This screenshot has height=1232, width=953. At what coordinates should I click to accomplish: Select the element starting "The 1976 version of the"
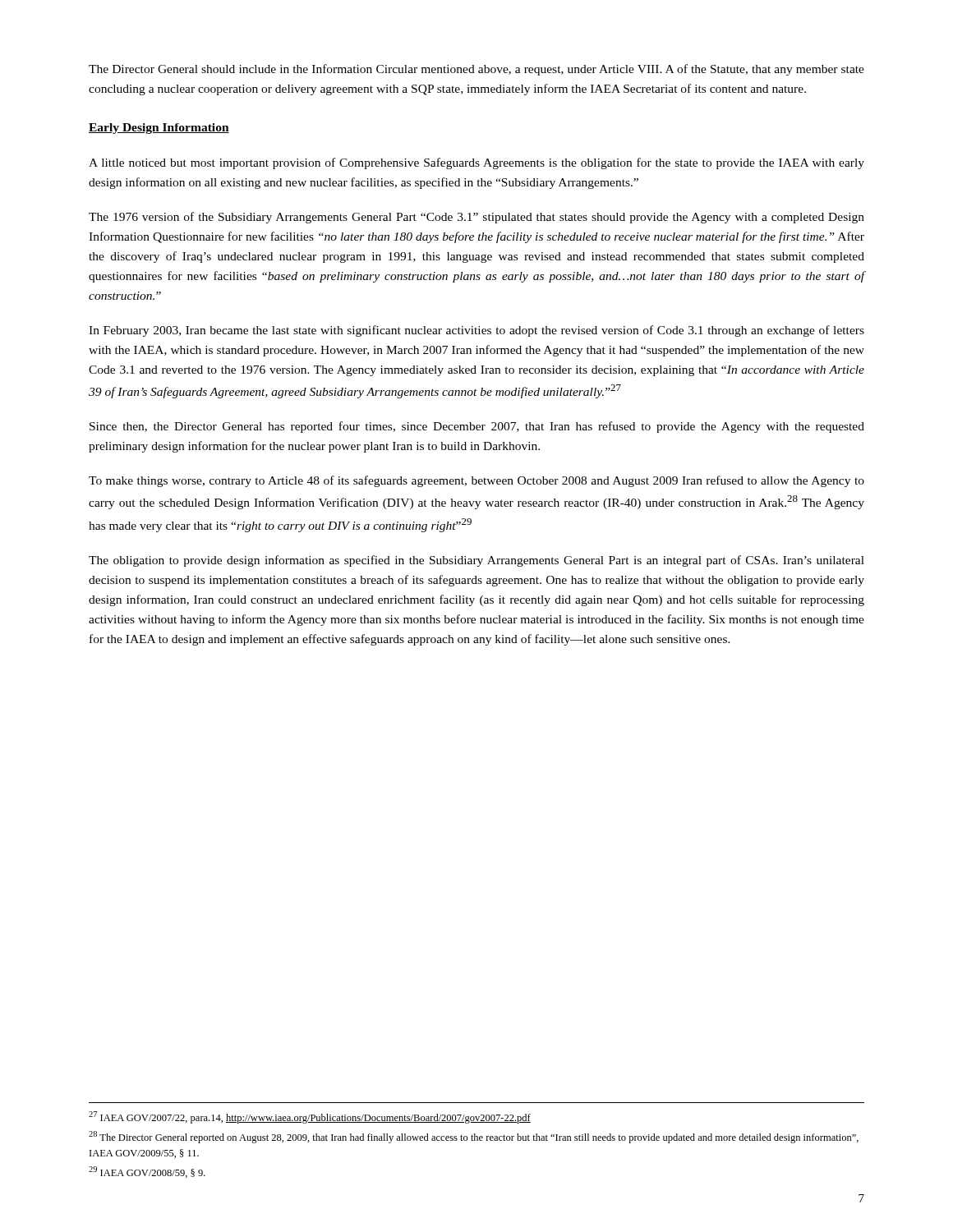476,256
